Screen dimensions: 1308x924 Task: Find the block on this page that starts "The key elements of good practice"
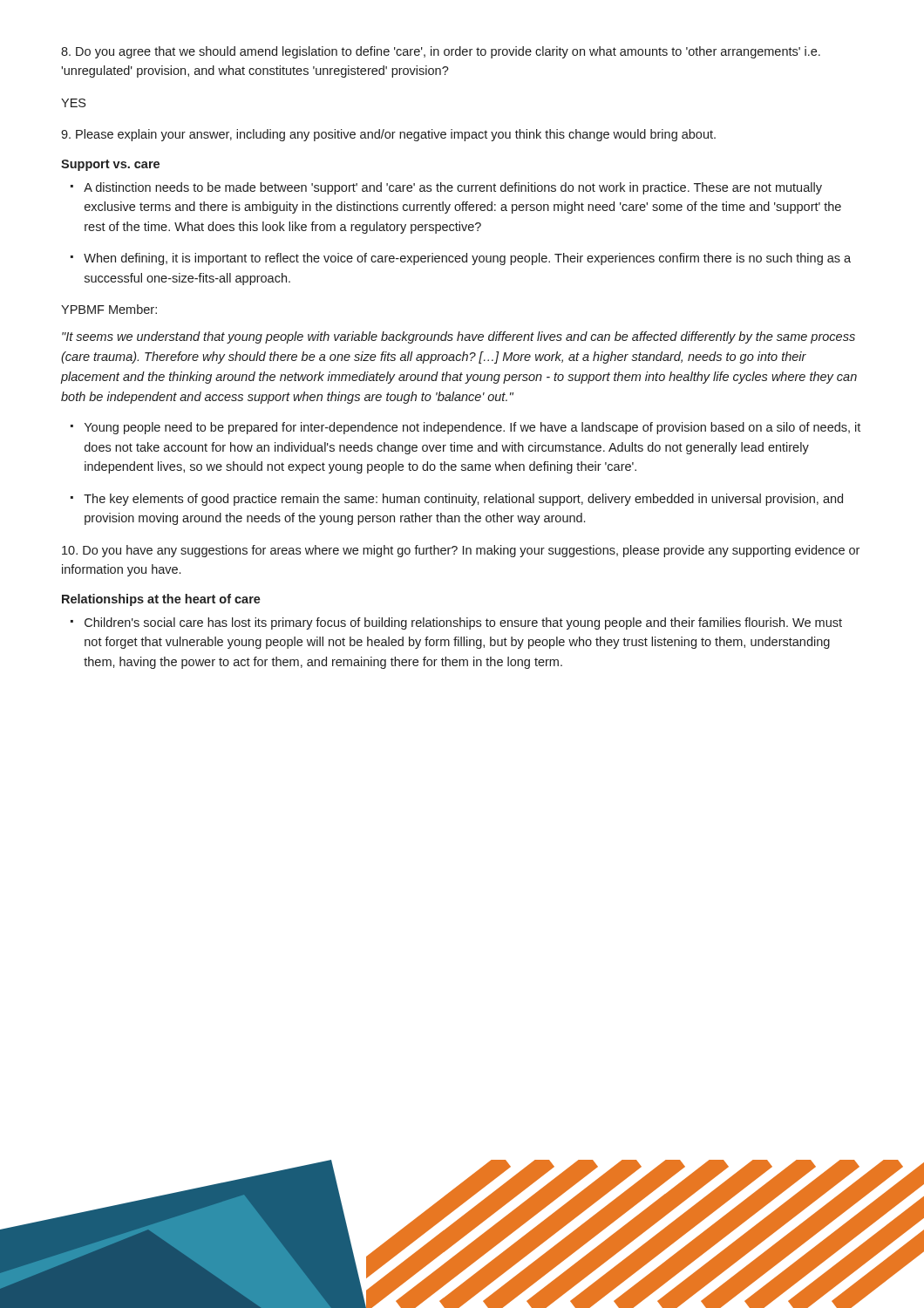point(473,509)
